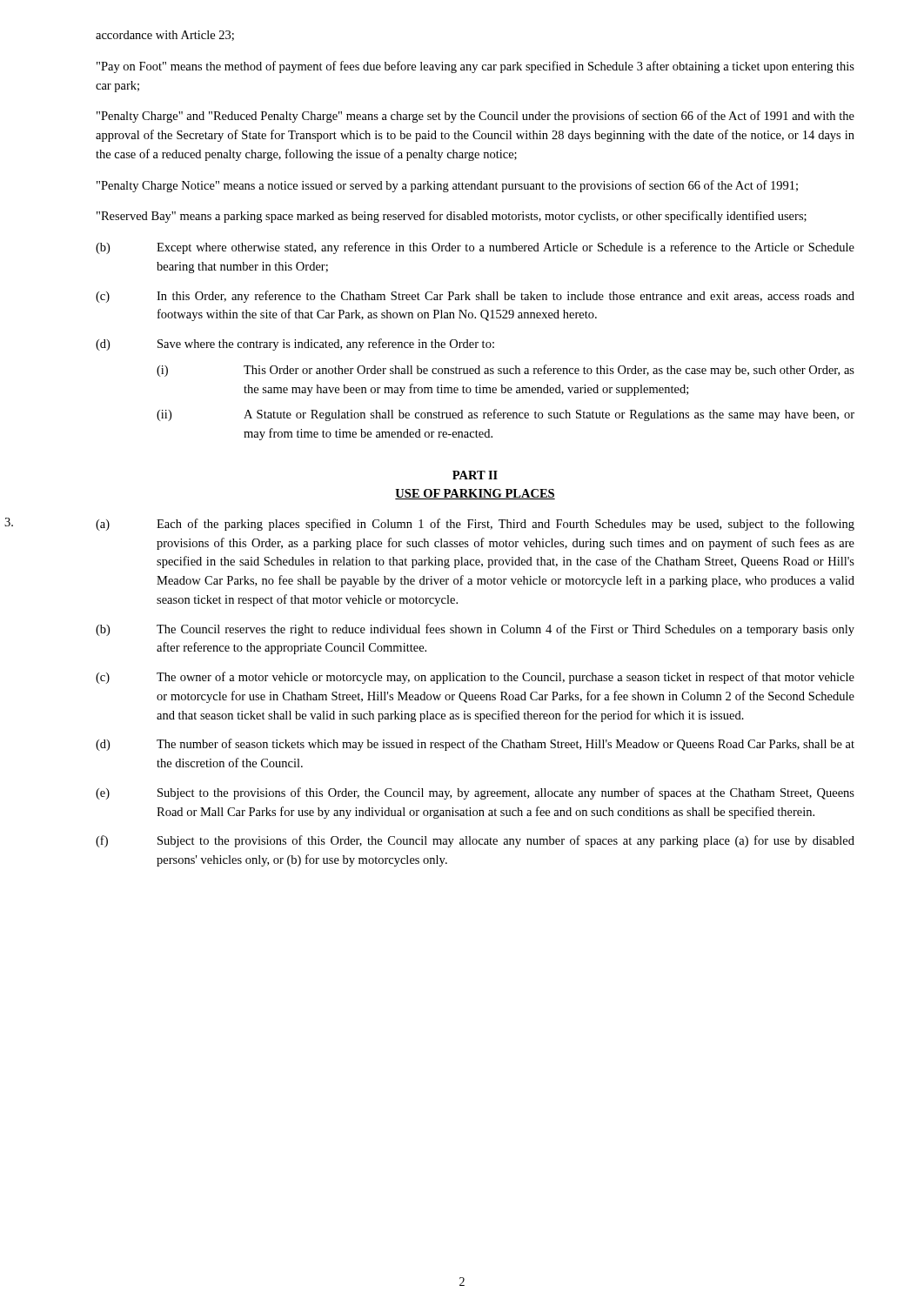Locate the region starting "USE OF PARKING PLACES"
924x1305 pixels.
tap(475, 493)
